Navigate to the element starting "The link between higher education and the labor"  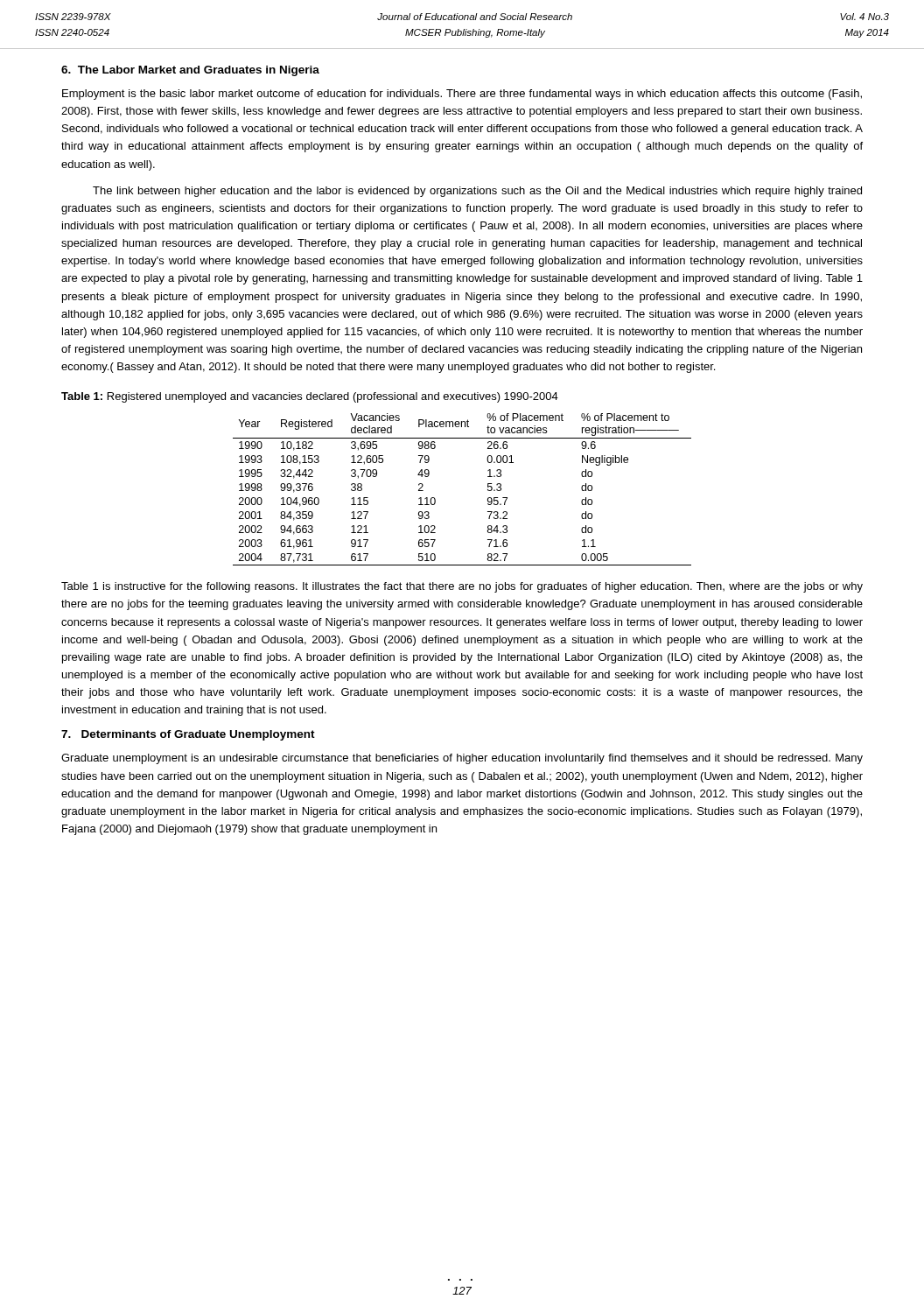click(x=462, y=278)
